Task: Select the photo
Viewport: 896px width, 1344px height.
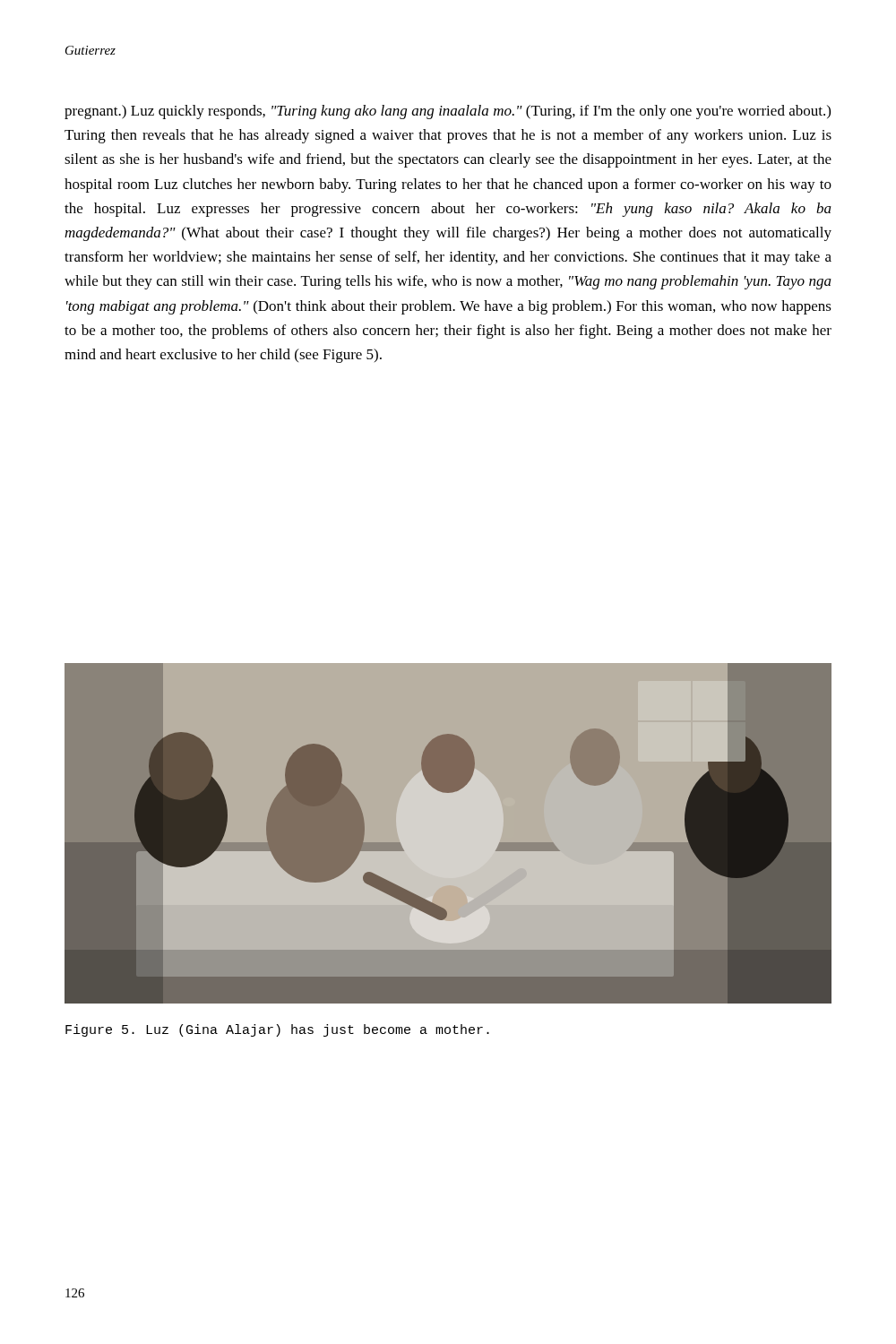Action: [x=448, y=833]
